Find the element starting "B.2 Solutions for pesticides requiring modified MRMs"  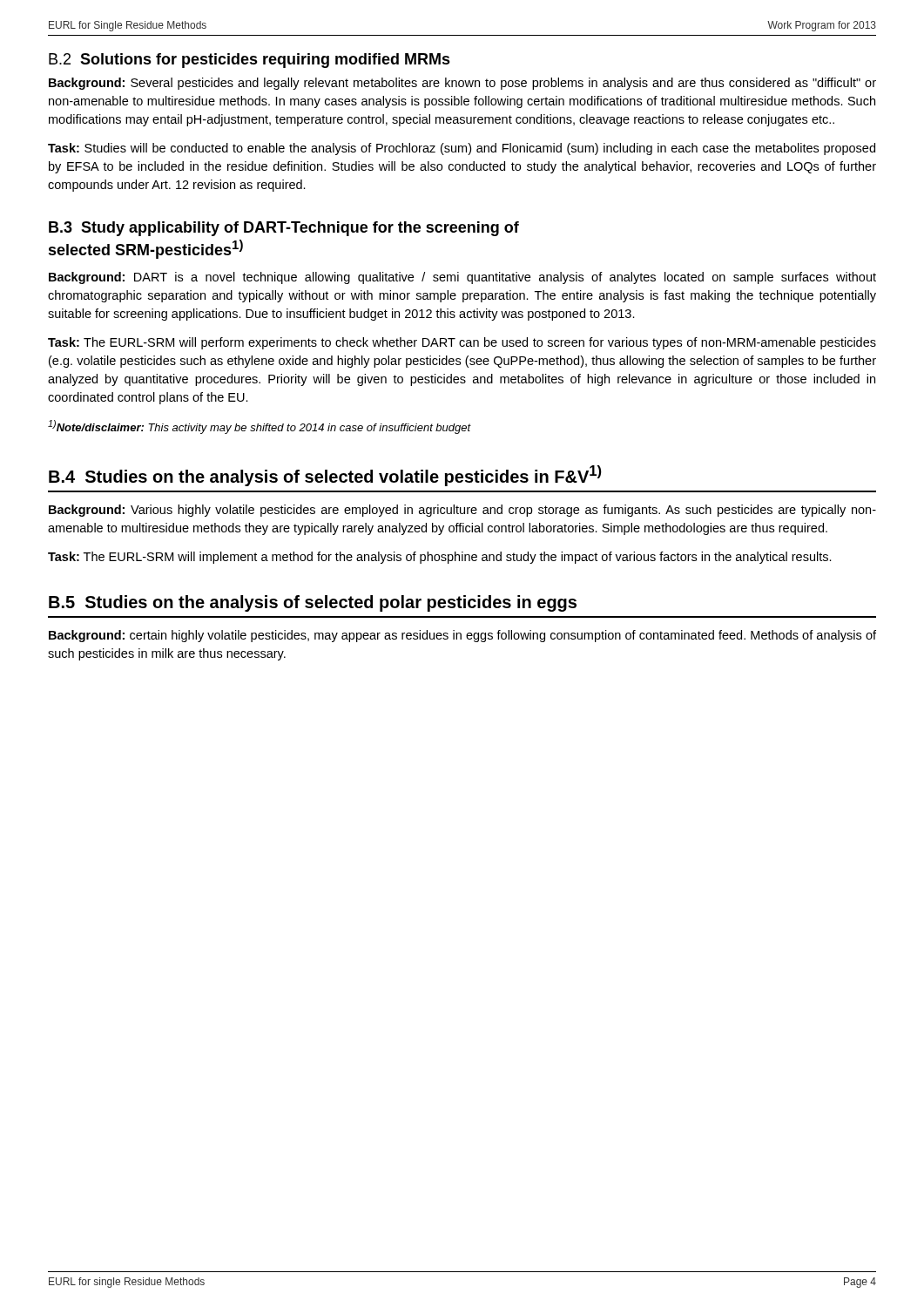coord(249,59)
